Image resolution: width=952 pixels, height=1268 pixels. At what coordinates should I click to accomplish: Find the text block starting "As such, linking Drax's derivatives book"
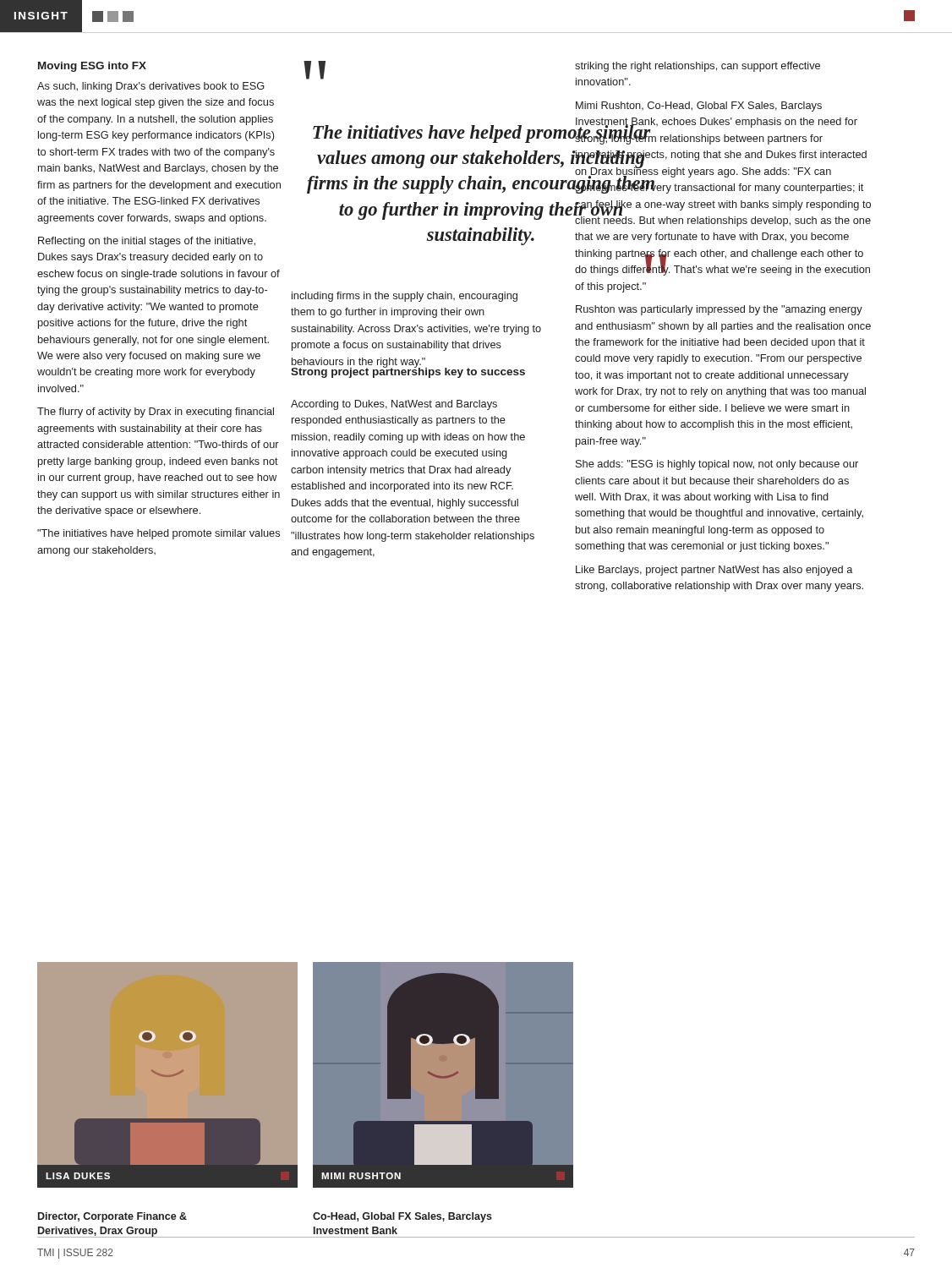point(160,318)
